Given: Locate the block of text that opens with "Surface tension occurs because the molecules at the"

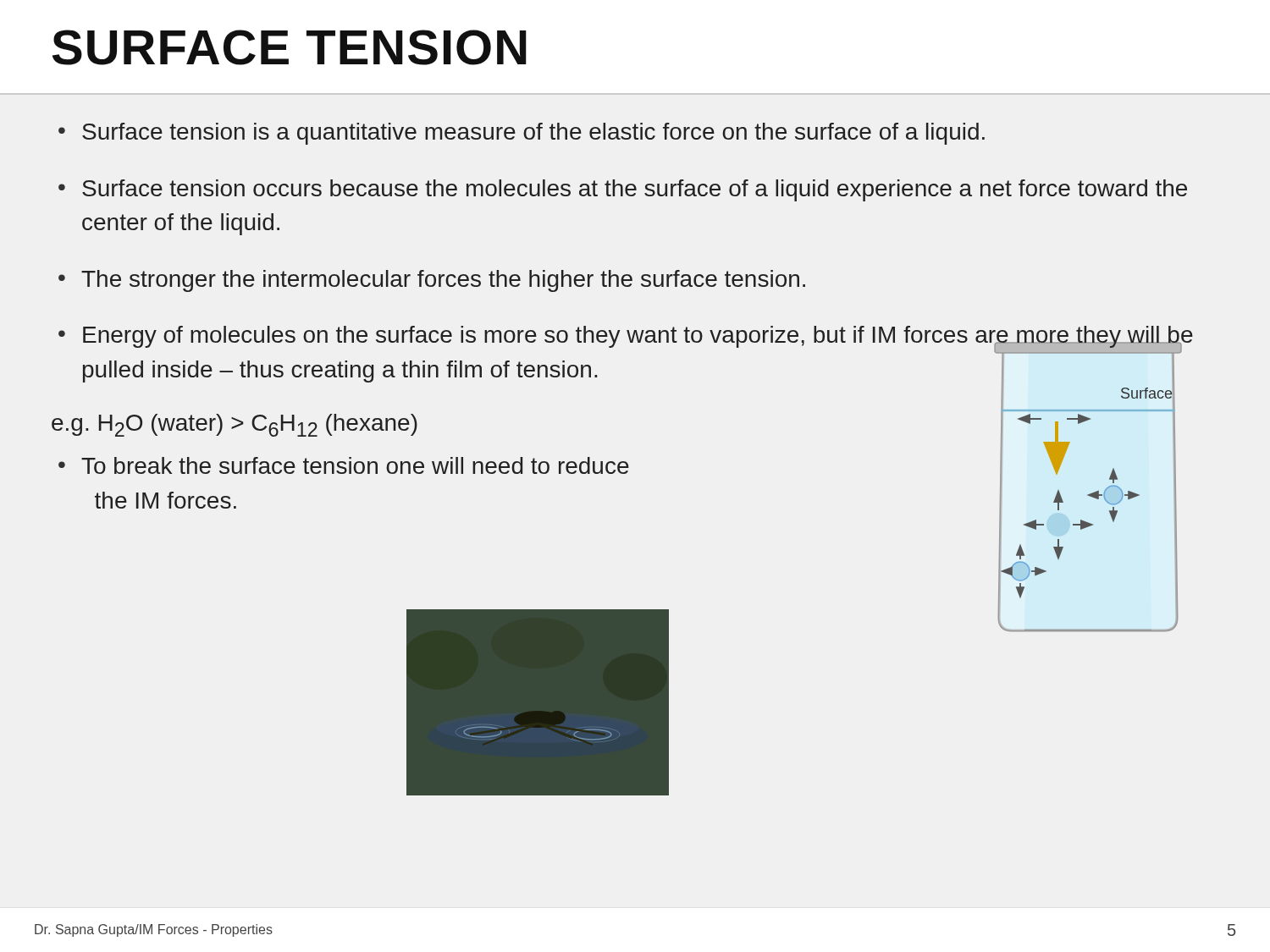Looking at the screenshot, I should (x=635, y=205).
